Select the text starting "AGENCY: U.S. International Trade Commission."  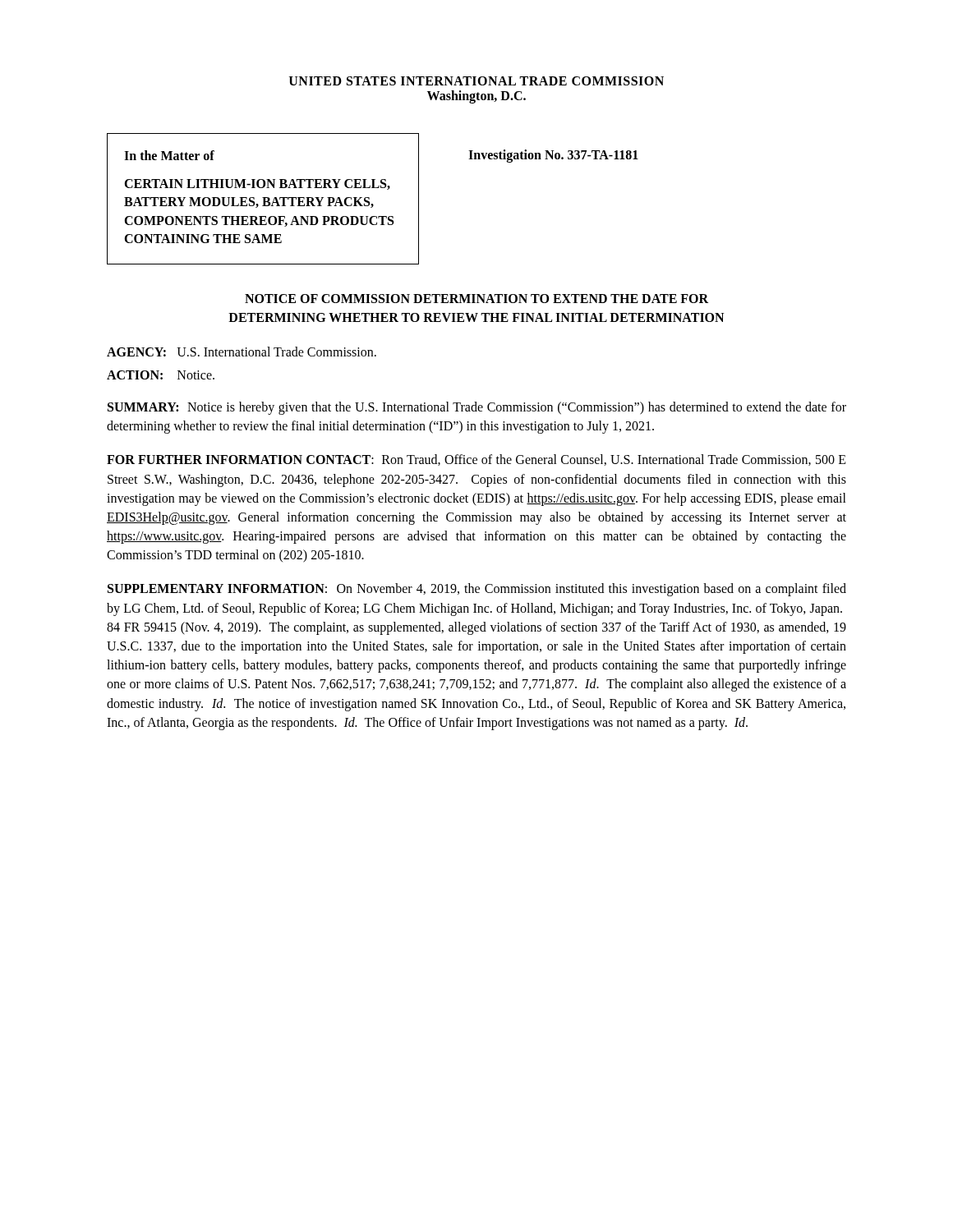[x=242, y=352]
